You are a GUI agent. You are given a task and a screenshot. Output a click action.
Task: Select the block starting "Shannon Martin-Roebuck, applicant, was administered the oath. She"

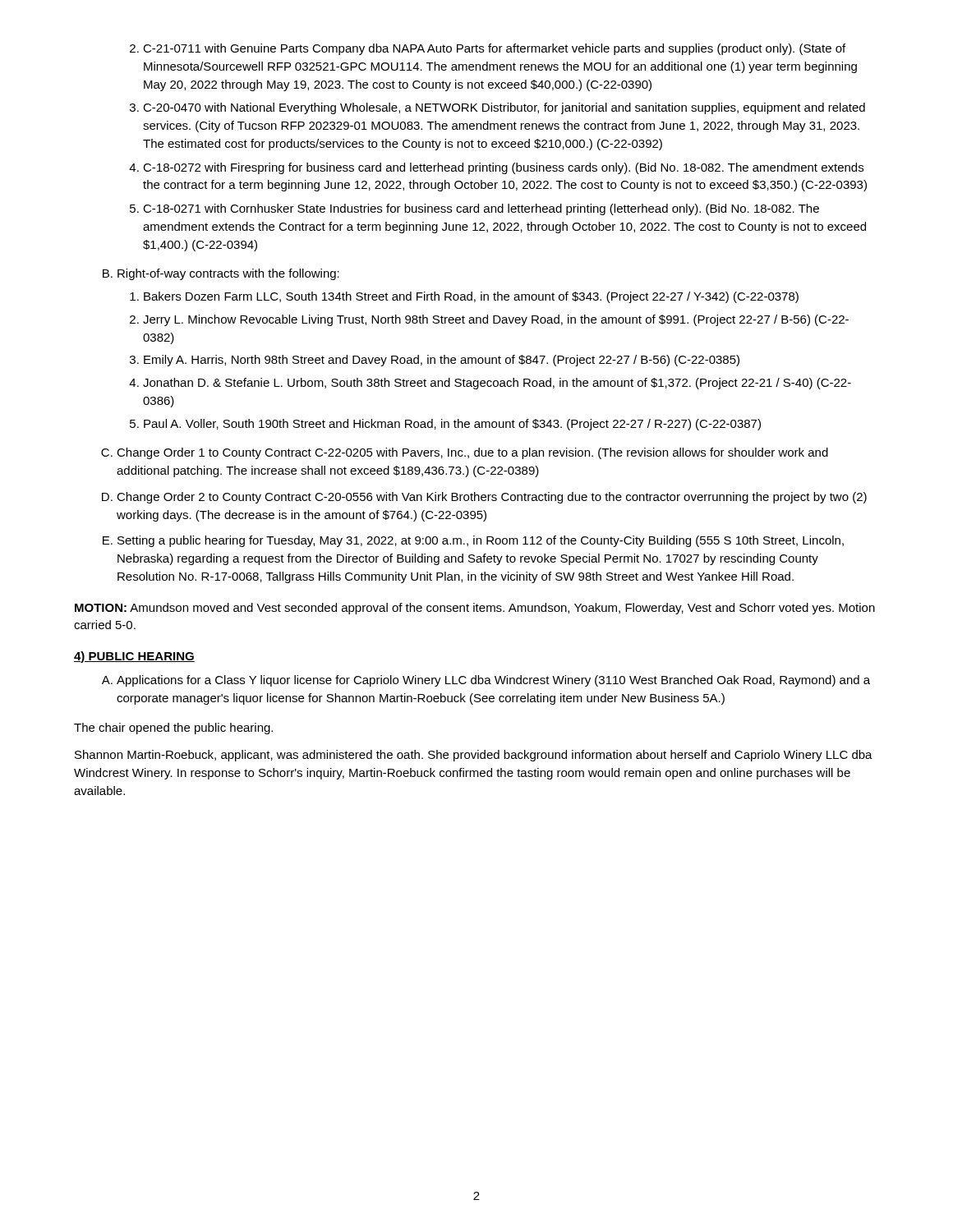(x=473, y=772)
